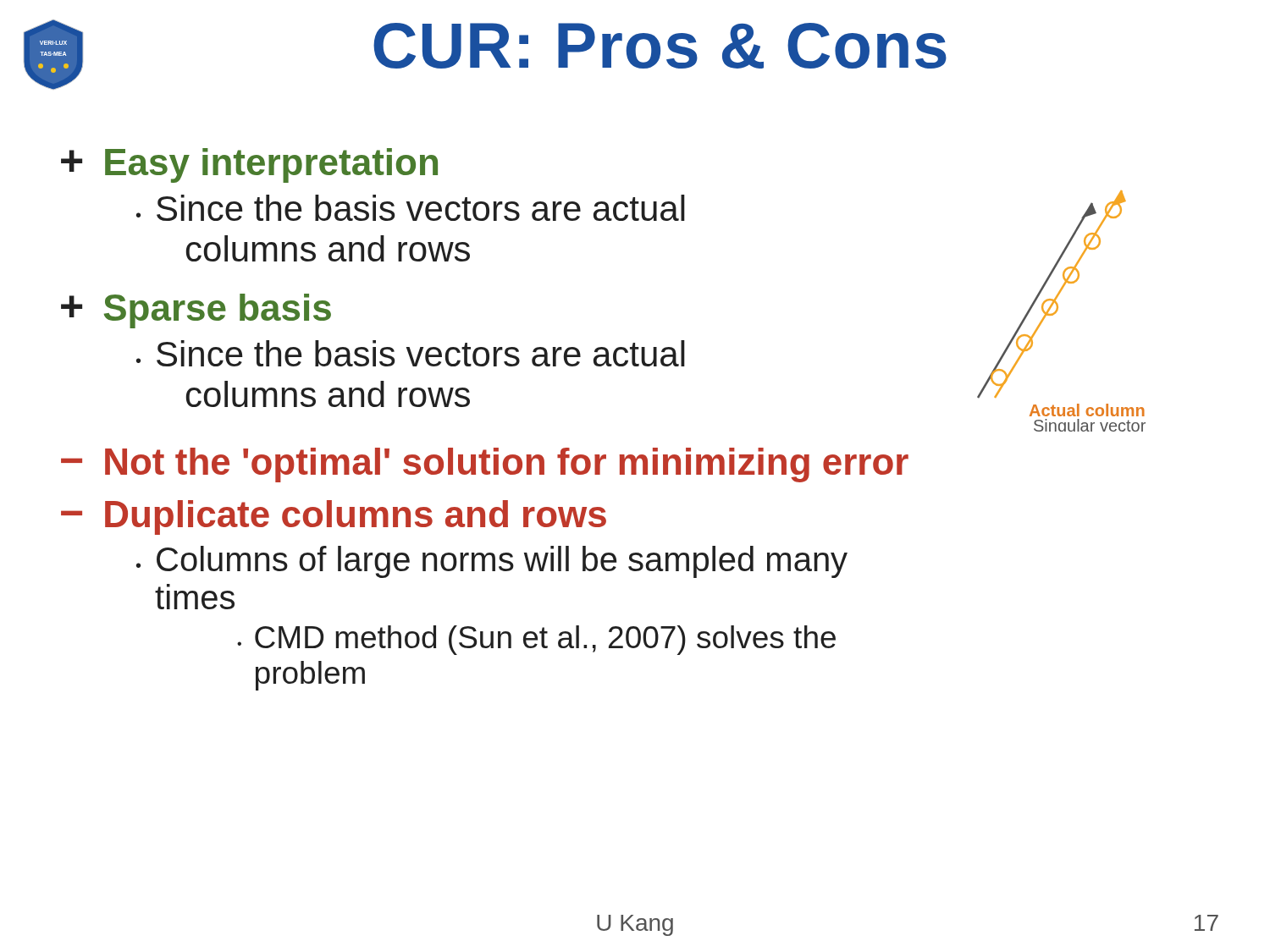
Task: Click the title that begins "CUR: Pros &"
Action: tap(660, 45)
